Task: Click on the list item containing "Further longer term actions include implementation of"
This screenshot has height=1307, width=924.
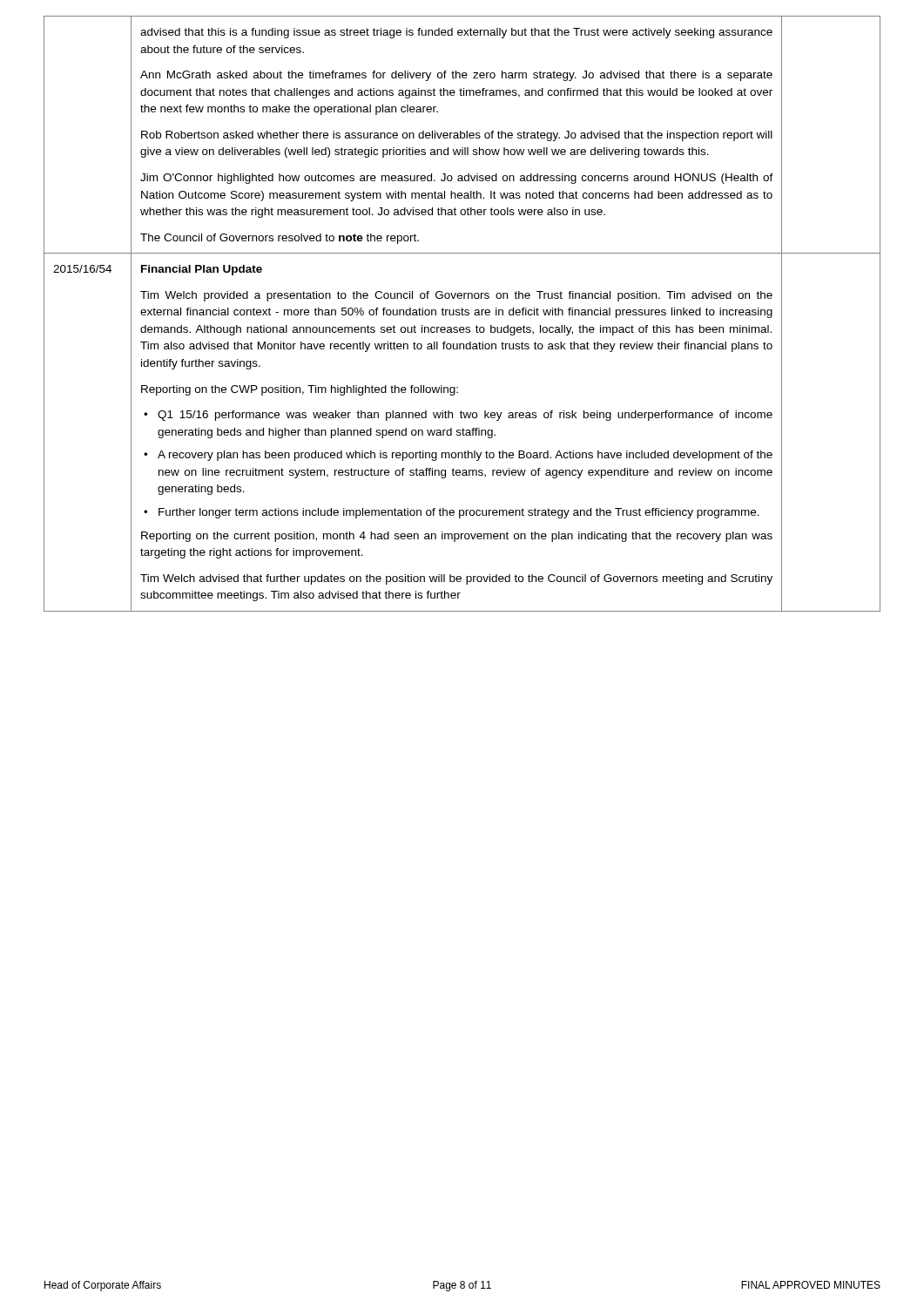Action: coord(459,512)
